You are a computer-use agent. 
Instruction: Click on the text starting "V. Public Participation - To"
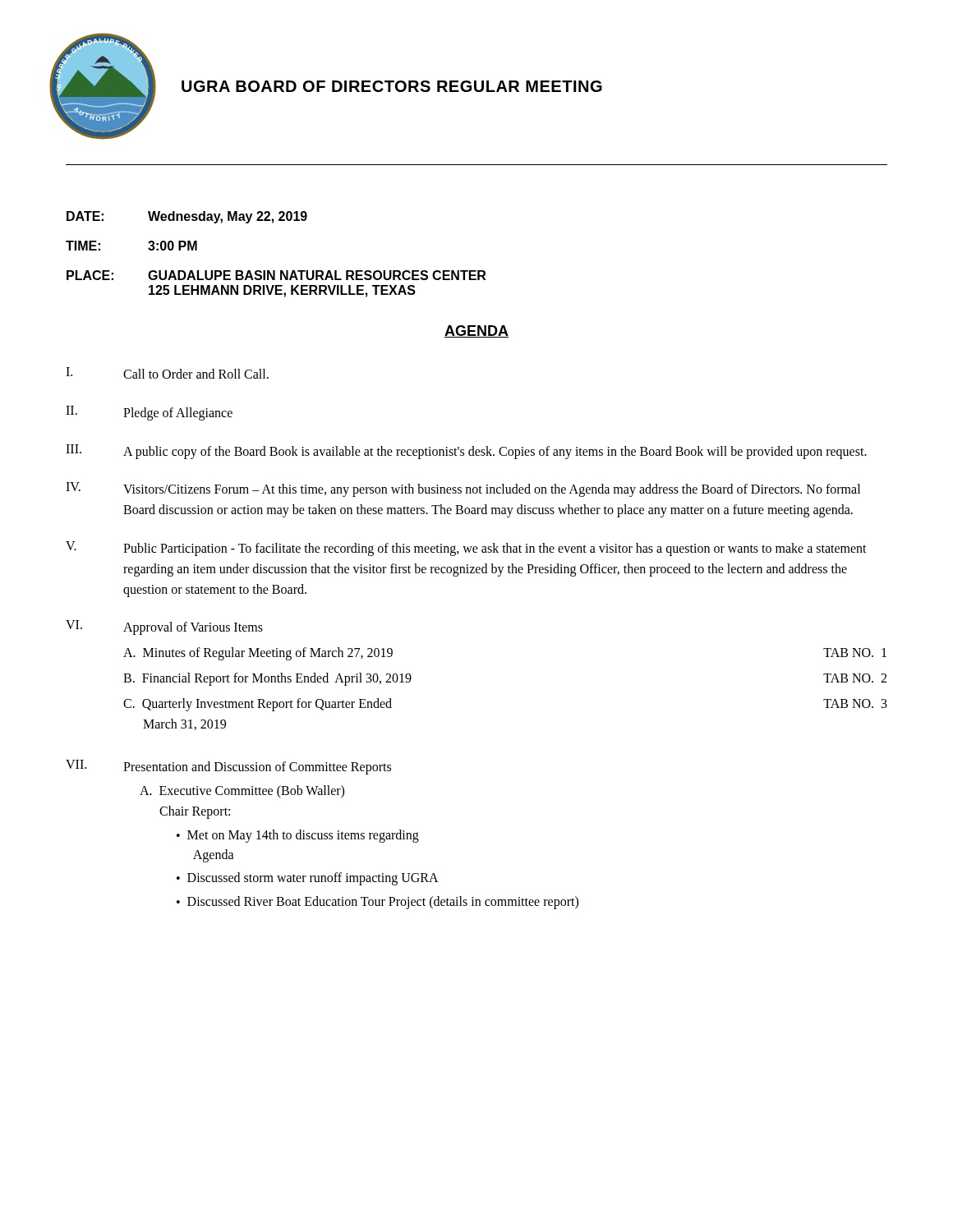click(476, 569)
